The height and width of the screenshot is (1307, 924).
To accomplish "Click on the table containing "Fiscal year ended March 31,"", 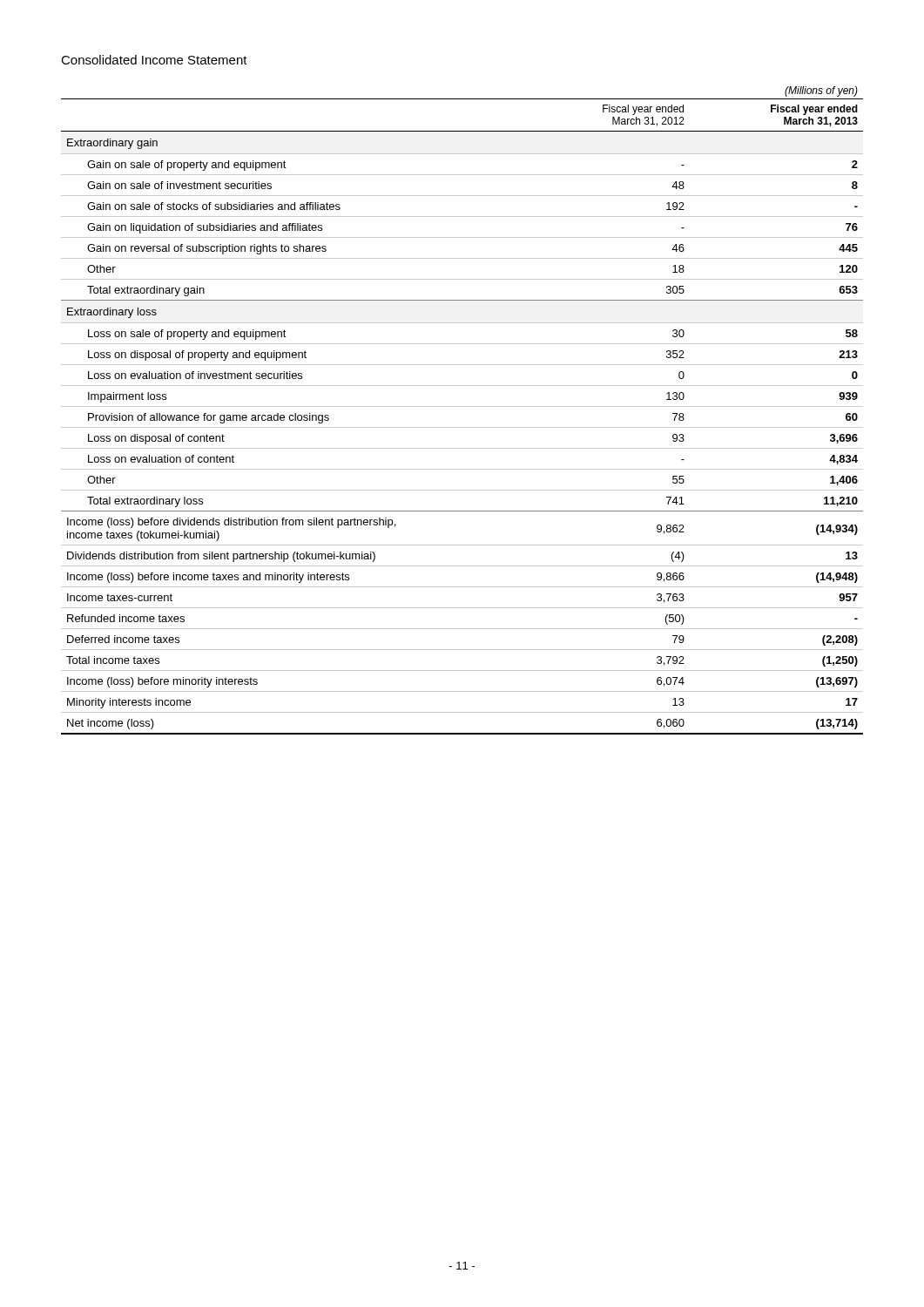I will (462, 408).
